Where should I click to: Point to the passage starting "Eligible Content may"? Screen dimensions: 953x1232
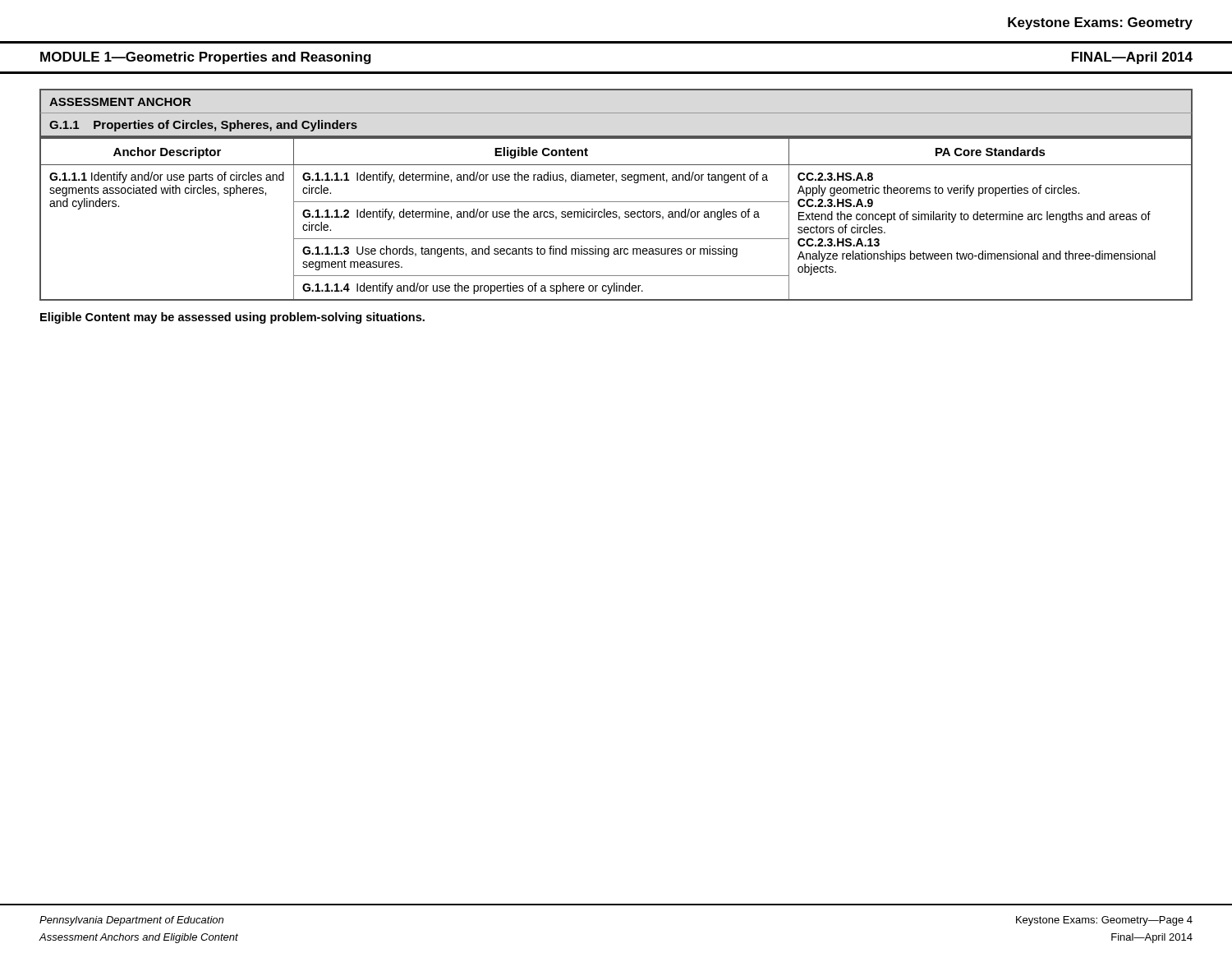click(x=232, y=317)
